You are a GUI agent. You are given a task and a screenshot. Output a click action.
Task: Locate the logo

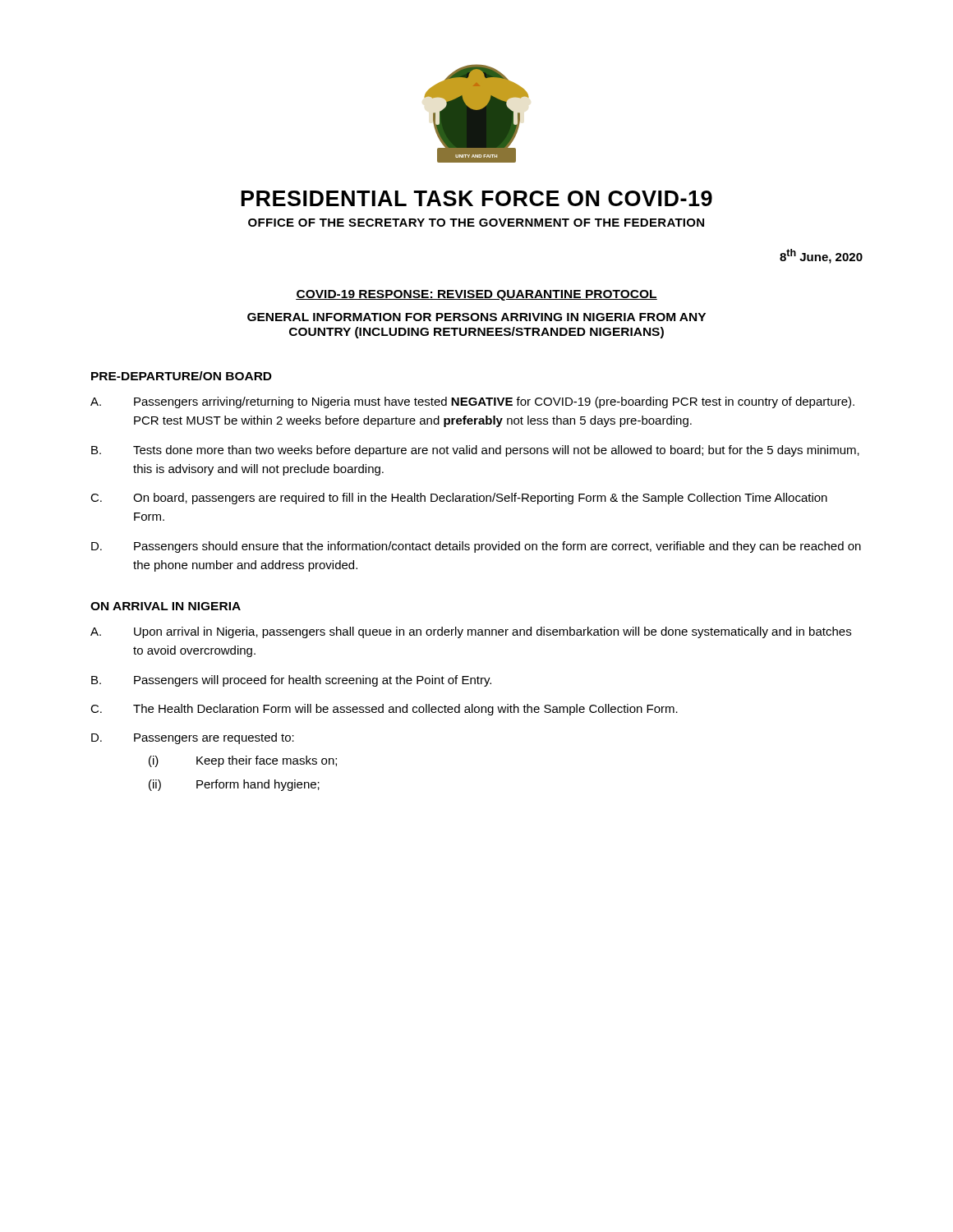pyautogui.click(x=476, y=110)
